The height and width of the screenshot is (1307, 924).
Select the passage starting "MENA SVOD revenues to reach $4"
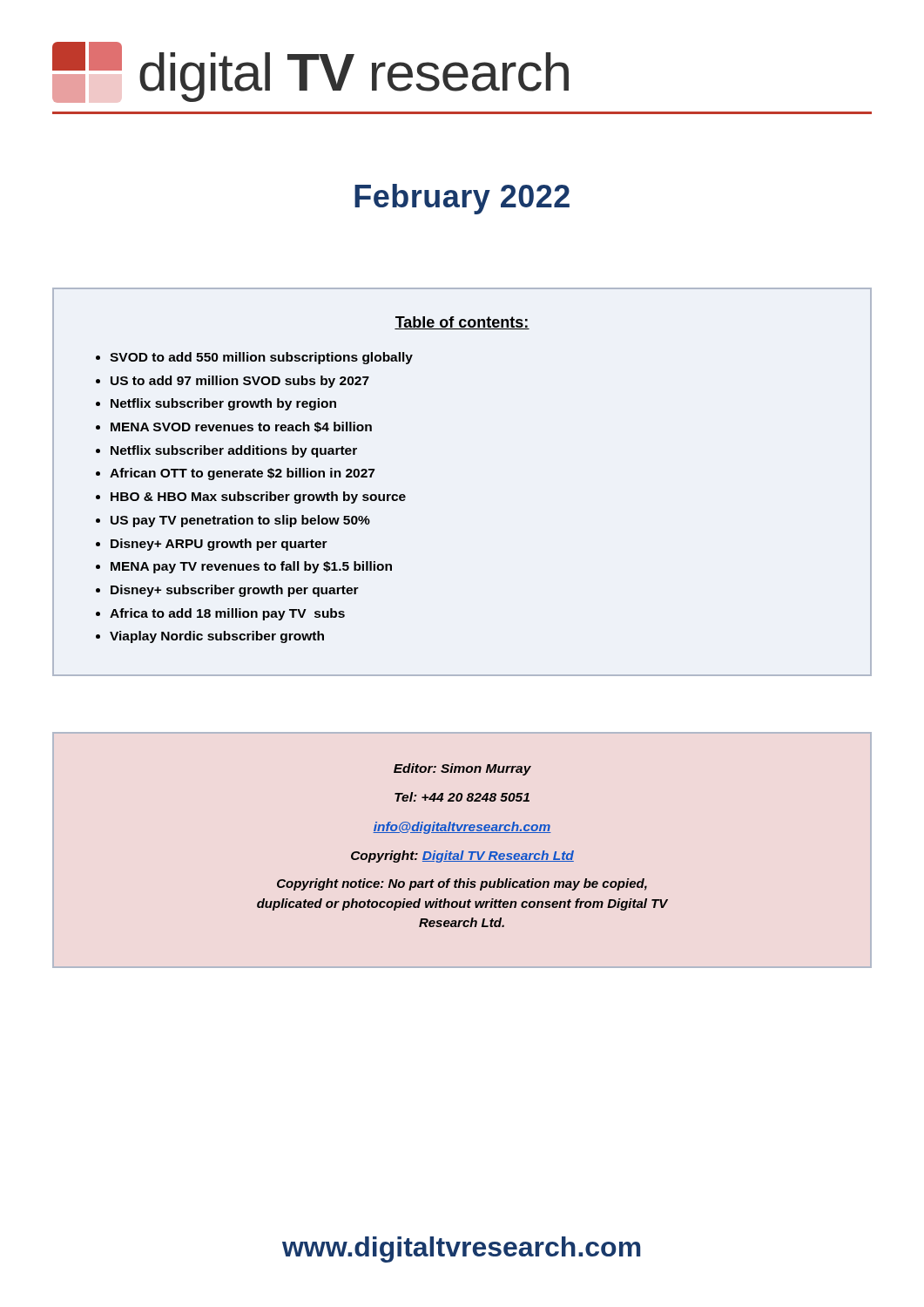click(x=241, y=427)
